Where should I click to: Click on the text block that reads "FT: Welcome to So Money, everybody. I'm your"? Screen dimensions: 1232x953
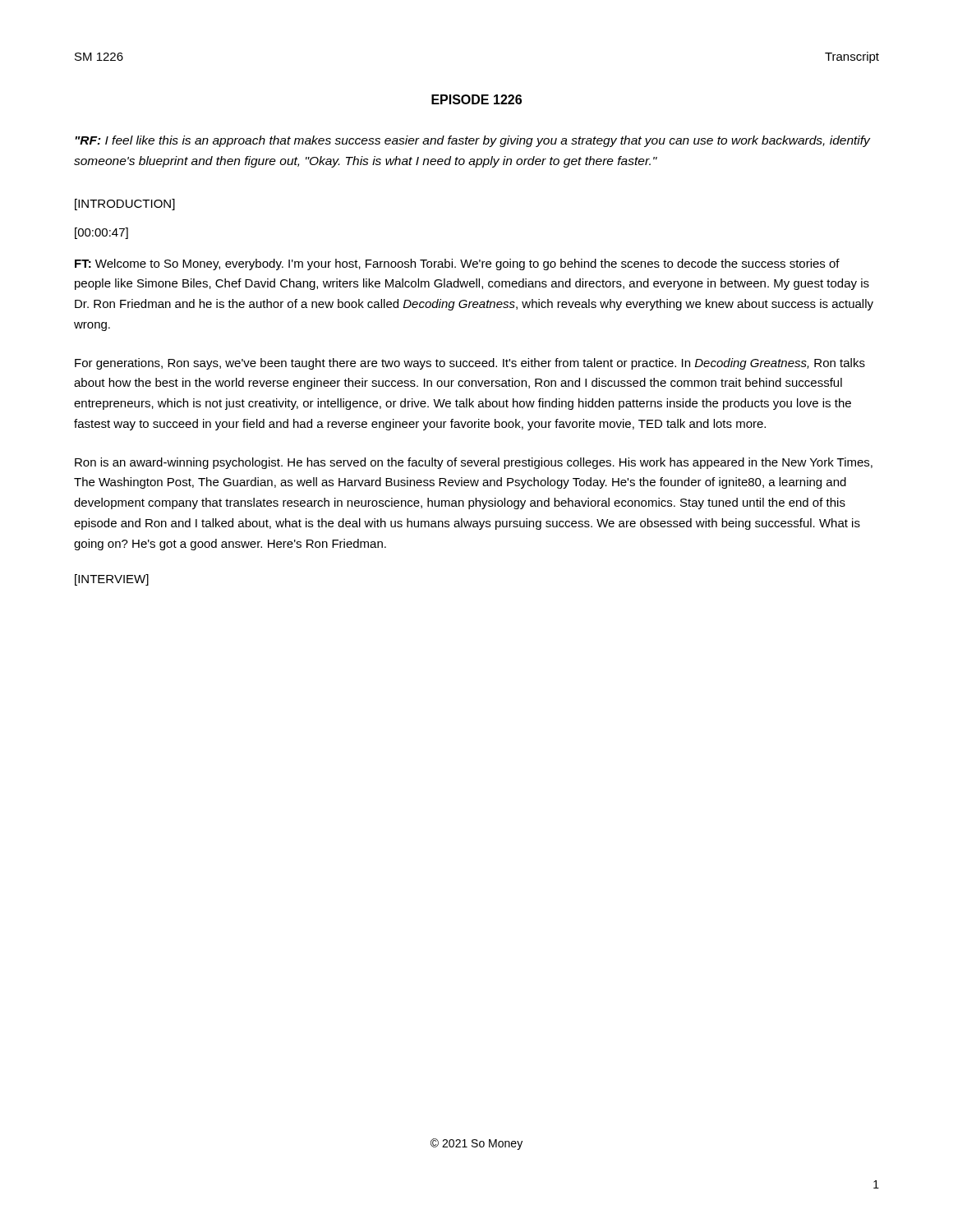pyautogui.click(x=474, y=293)
